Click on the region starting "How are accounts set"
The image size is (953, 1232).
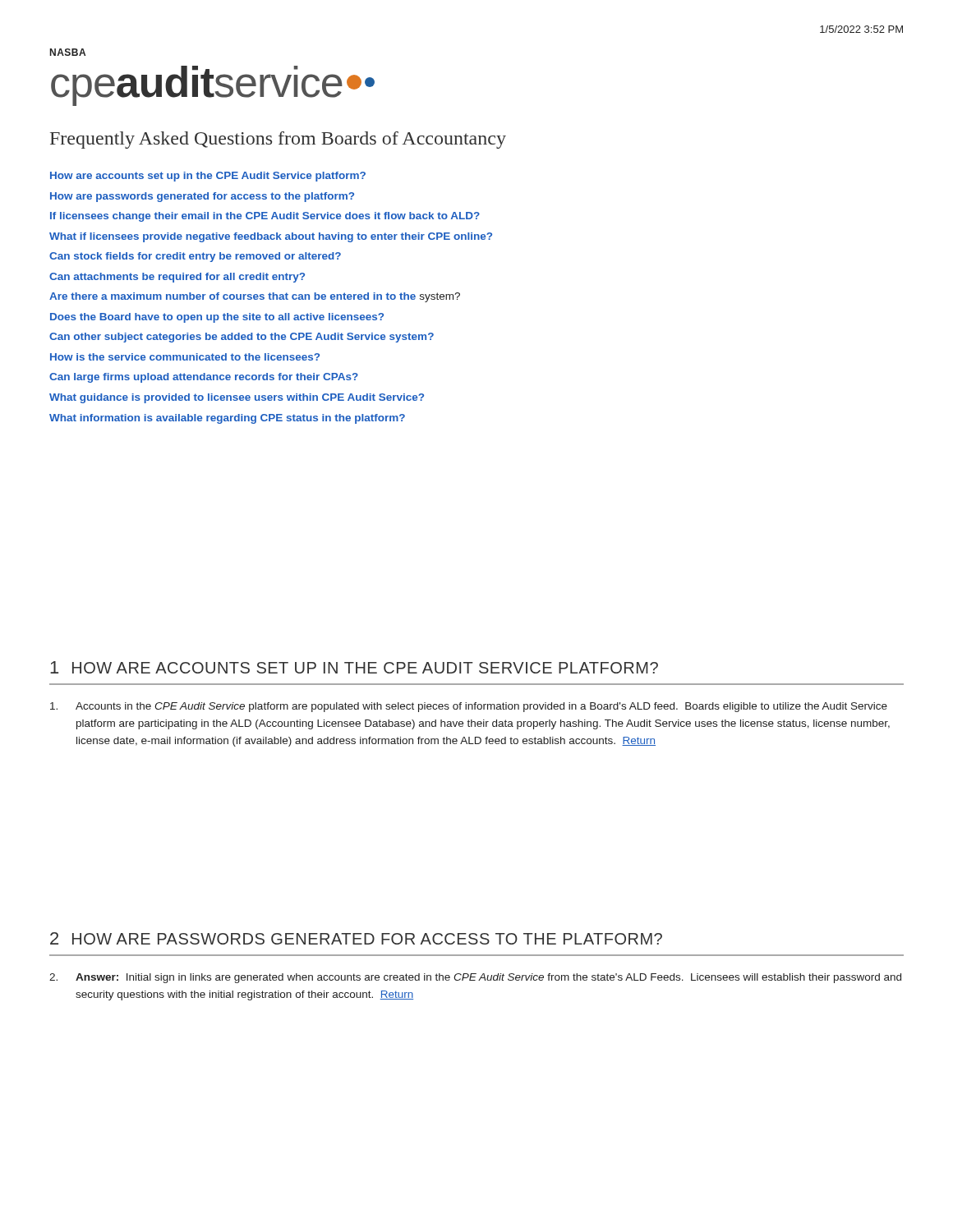click(208, 175)
